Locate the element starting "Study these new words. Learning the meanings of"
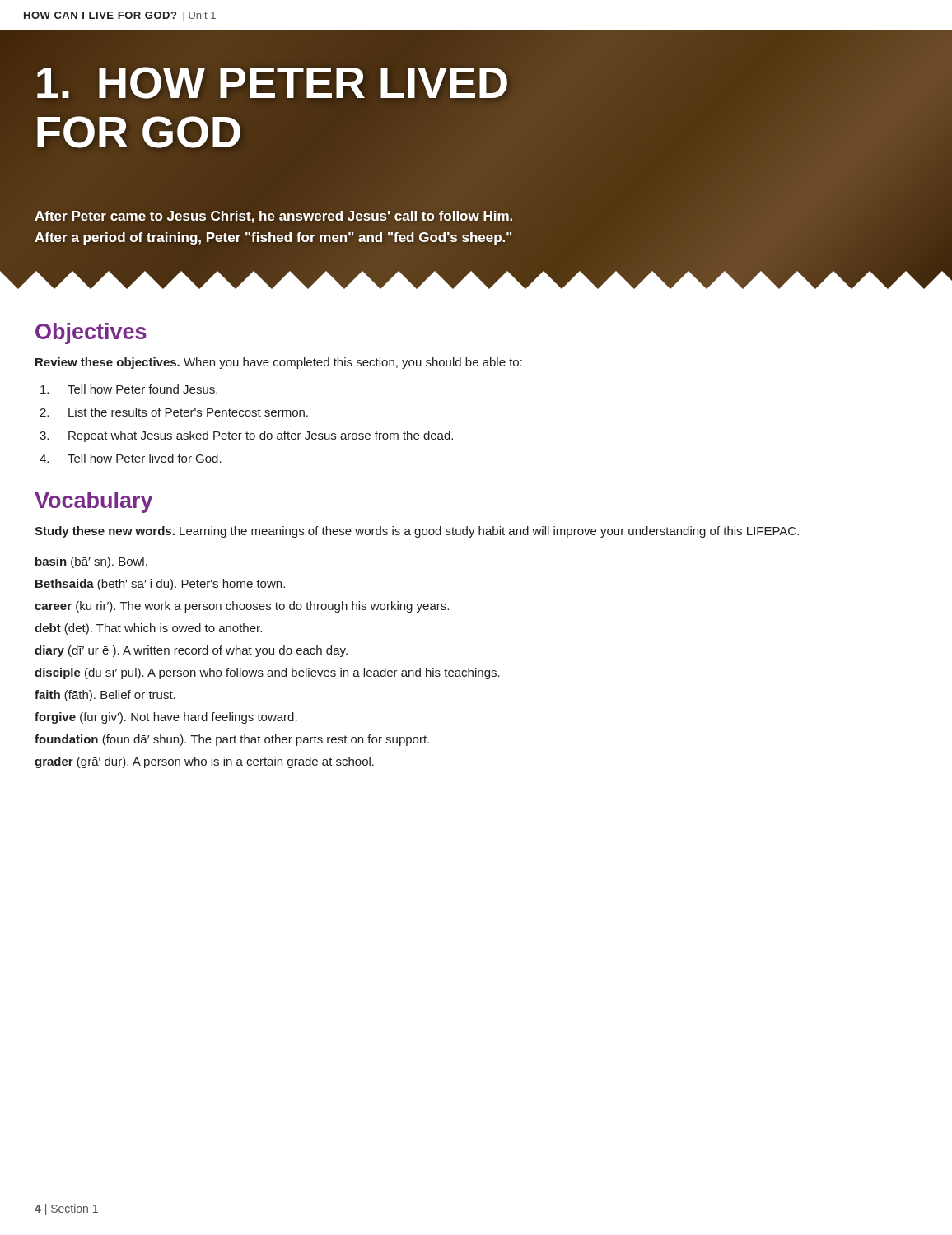 (417, 531)
